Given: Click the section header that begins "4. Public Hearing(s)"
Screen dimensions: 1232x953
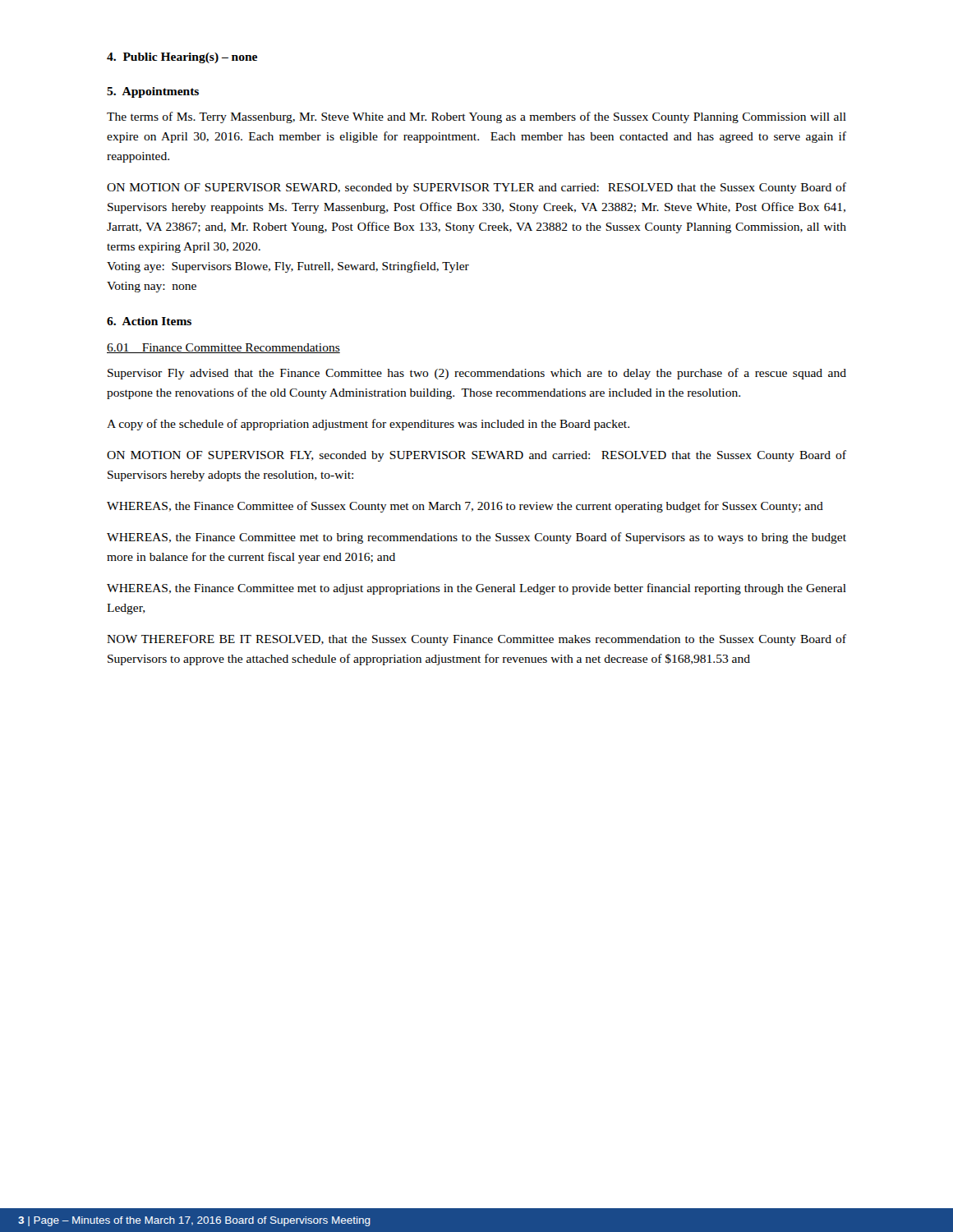Looking at the screenshot, I should tap(182, 56).
